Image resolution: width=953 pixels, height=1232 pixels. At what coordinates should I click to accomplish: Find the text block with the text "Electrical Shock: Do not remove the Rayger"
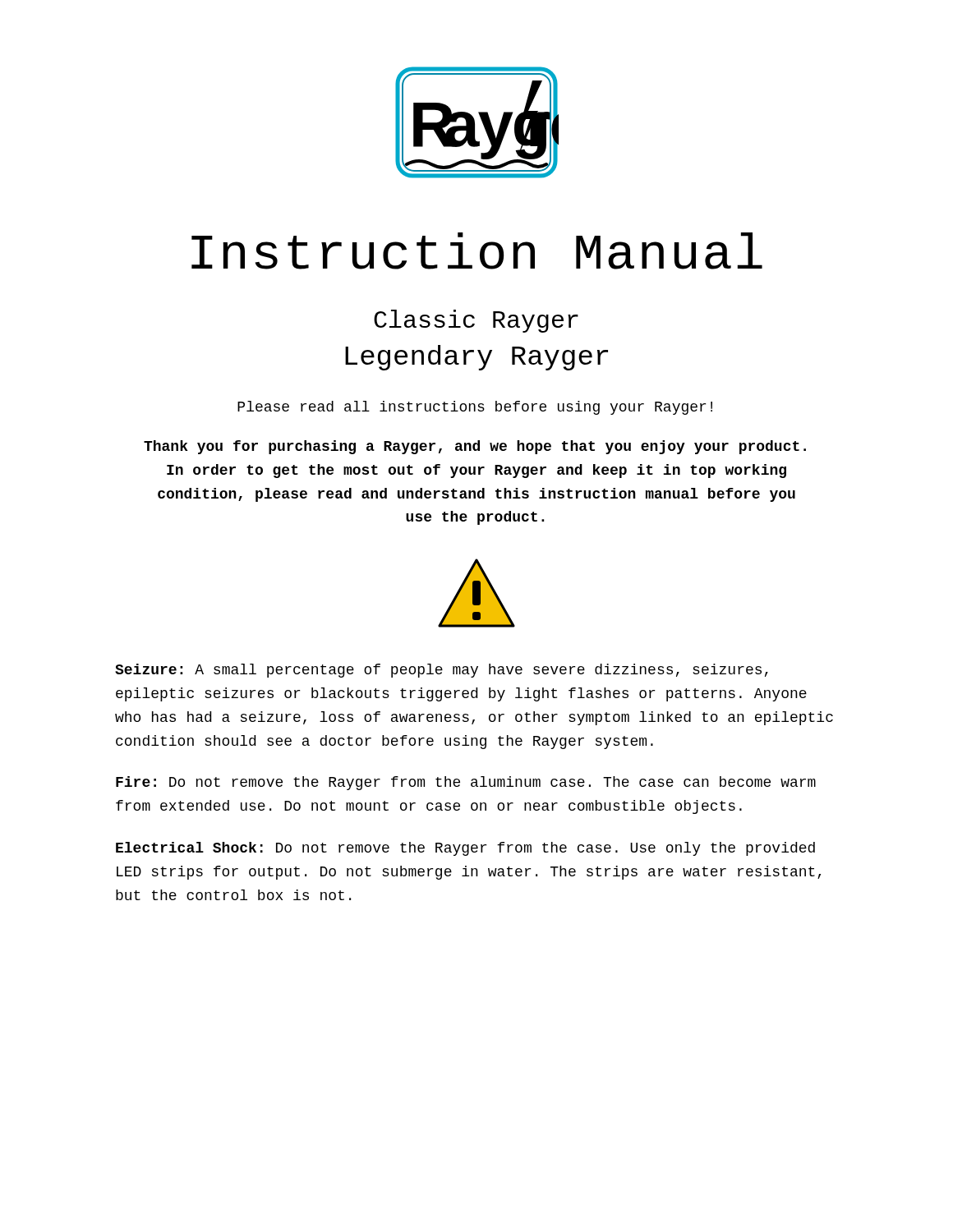(470, 872)
